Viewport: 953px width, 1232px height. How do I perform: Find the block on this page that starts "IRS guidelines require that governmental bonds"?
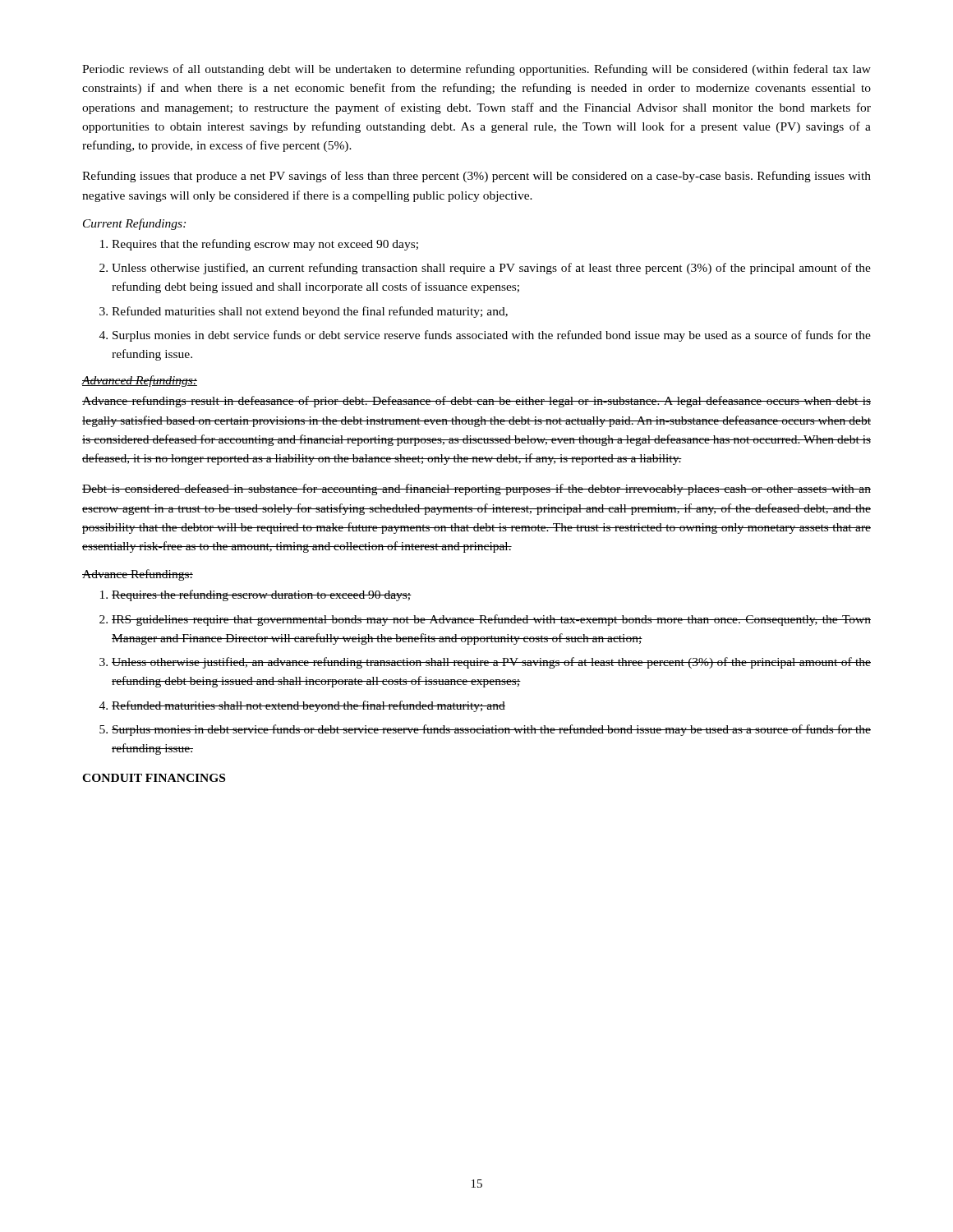pos(491,628)
